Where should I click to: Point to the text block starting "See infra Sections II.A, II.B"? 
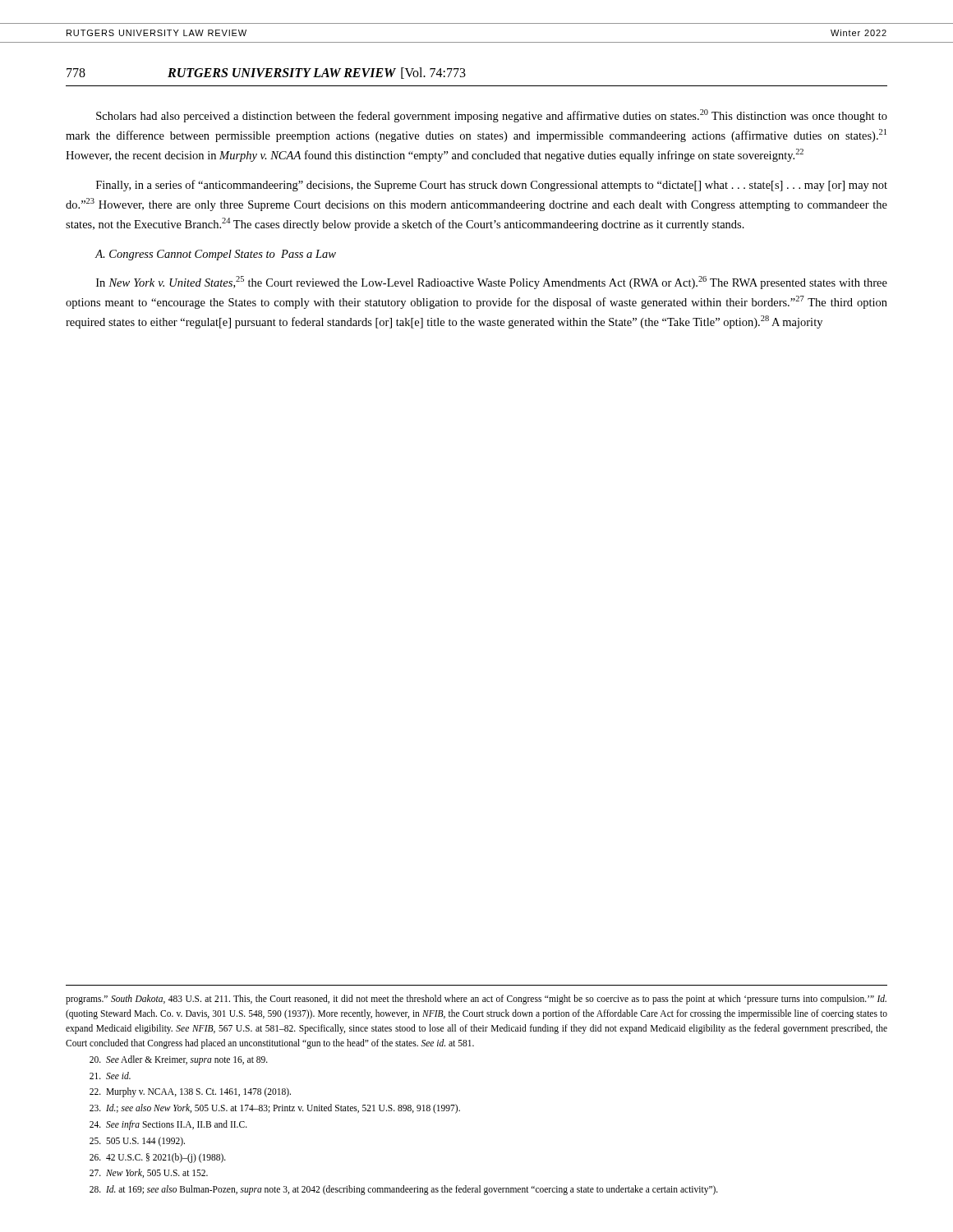tap(168, 1125)
